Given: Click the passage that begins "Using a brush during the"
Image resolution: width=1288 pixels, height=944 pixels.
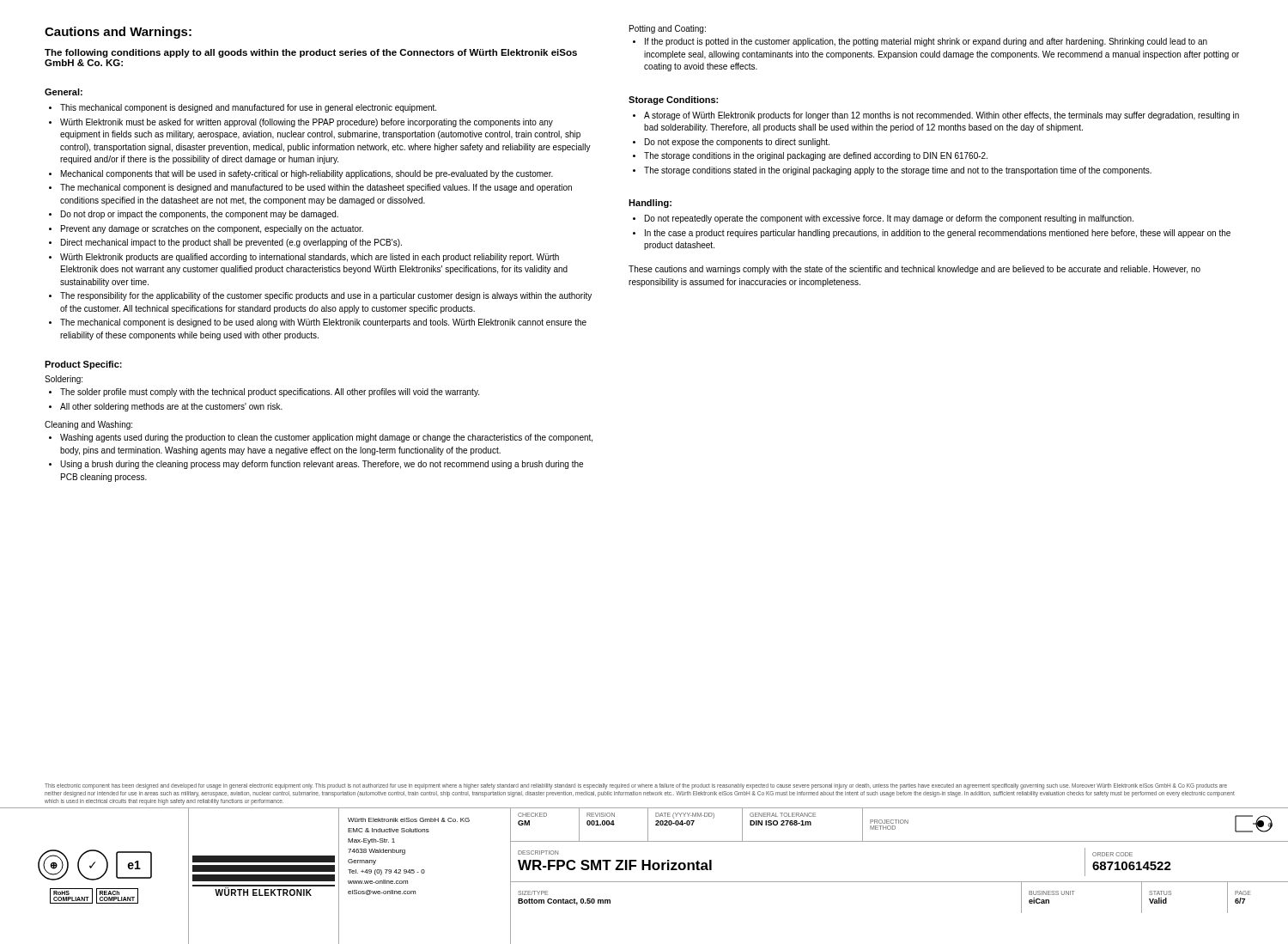Looking at the screenshot, I should click(x=319, y=471).
